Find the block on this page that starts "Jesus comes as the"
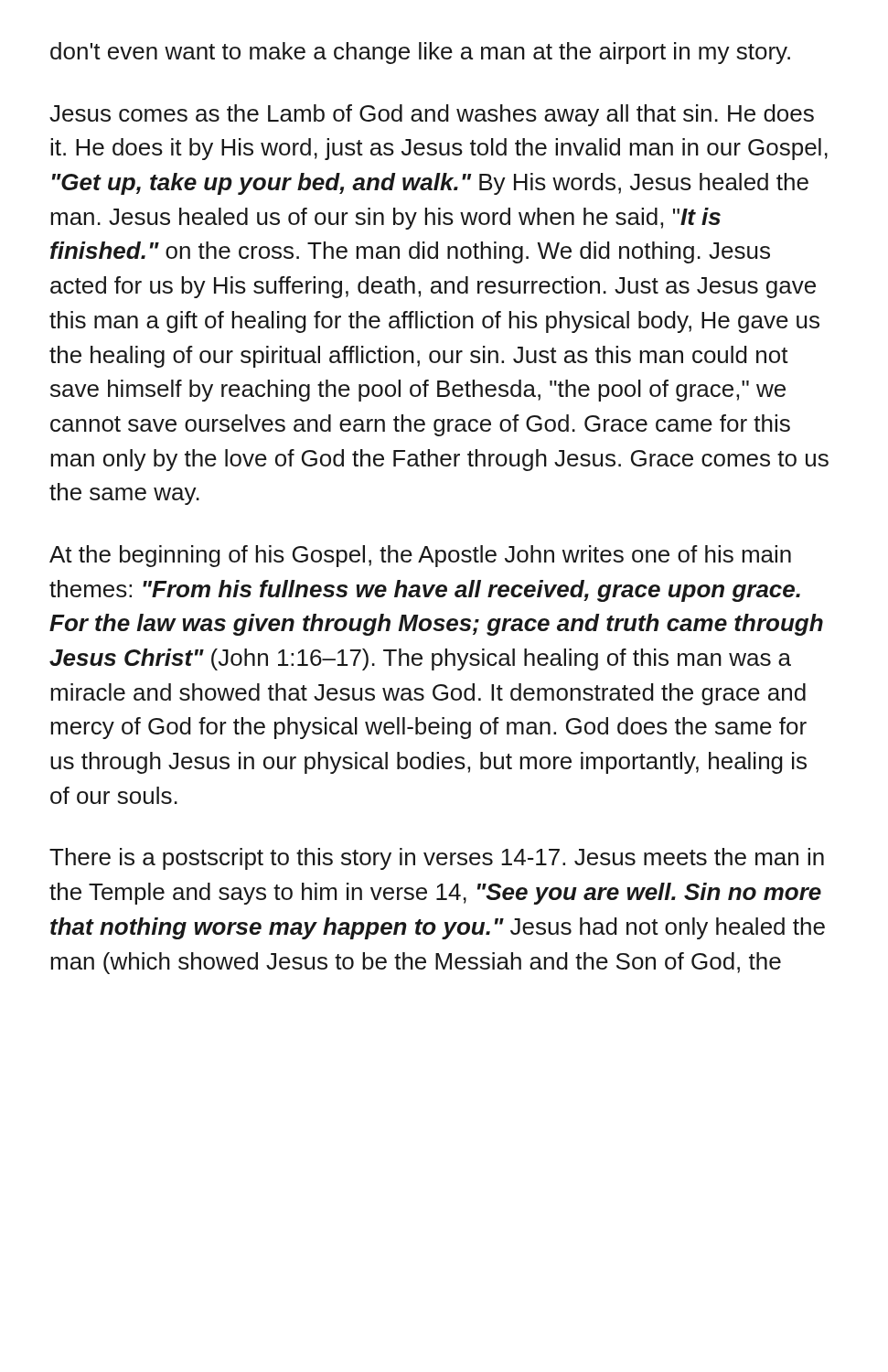888x1372 pixels. [439, 303]
